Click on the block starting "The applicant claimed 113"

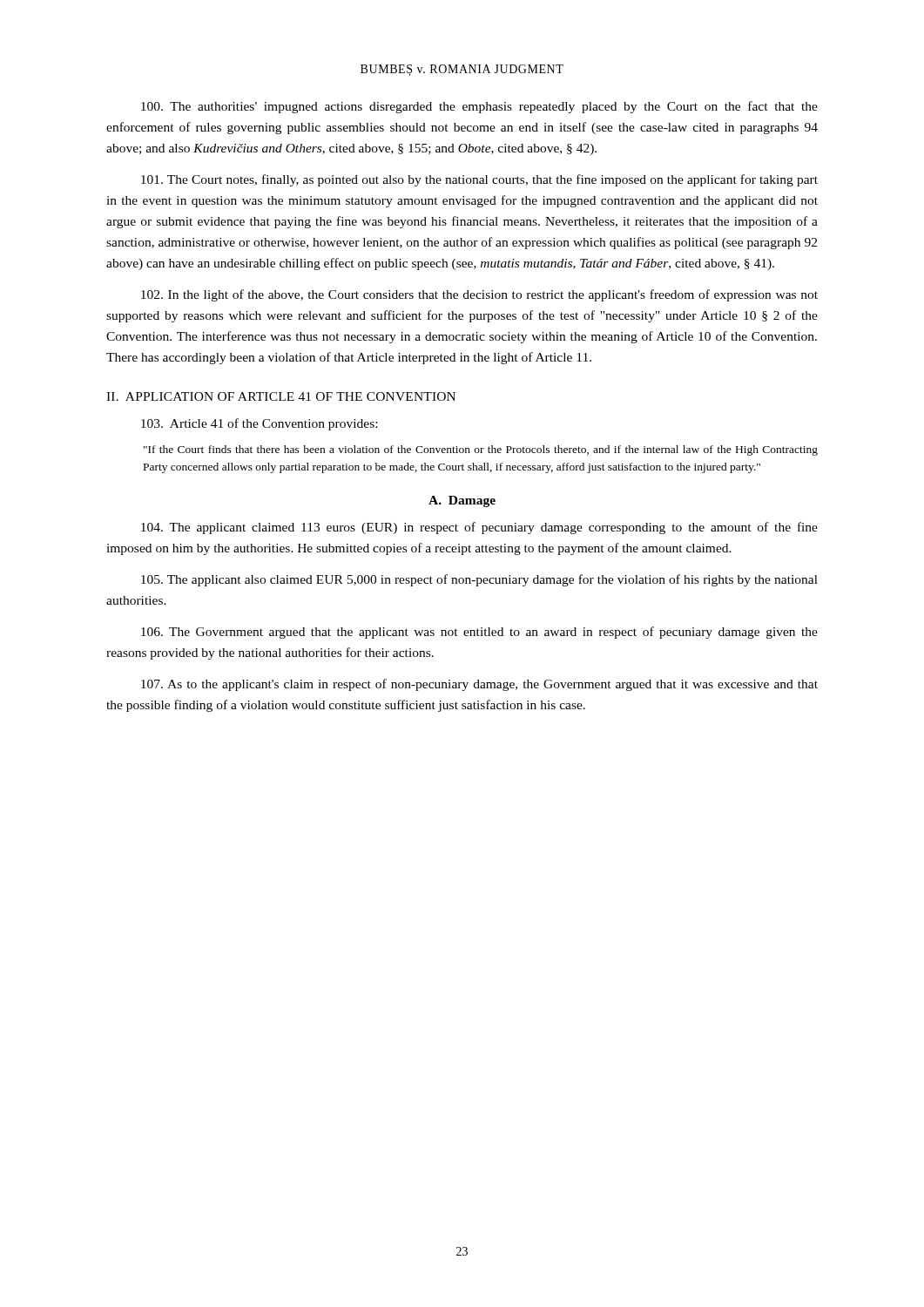[462, 537]
